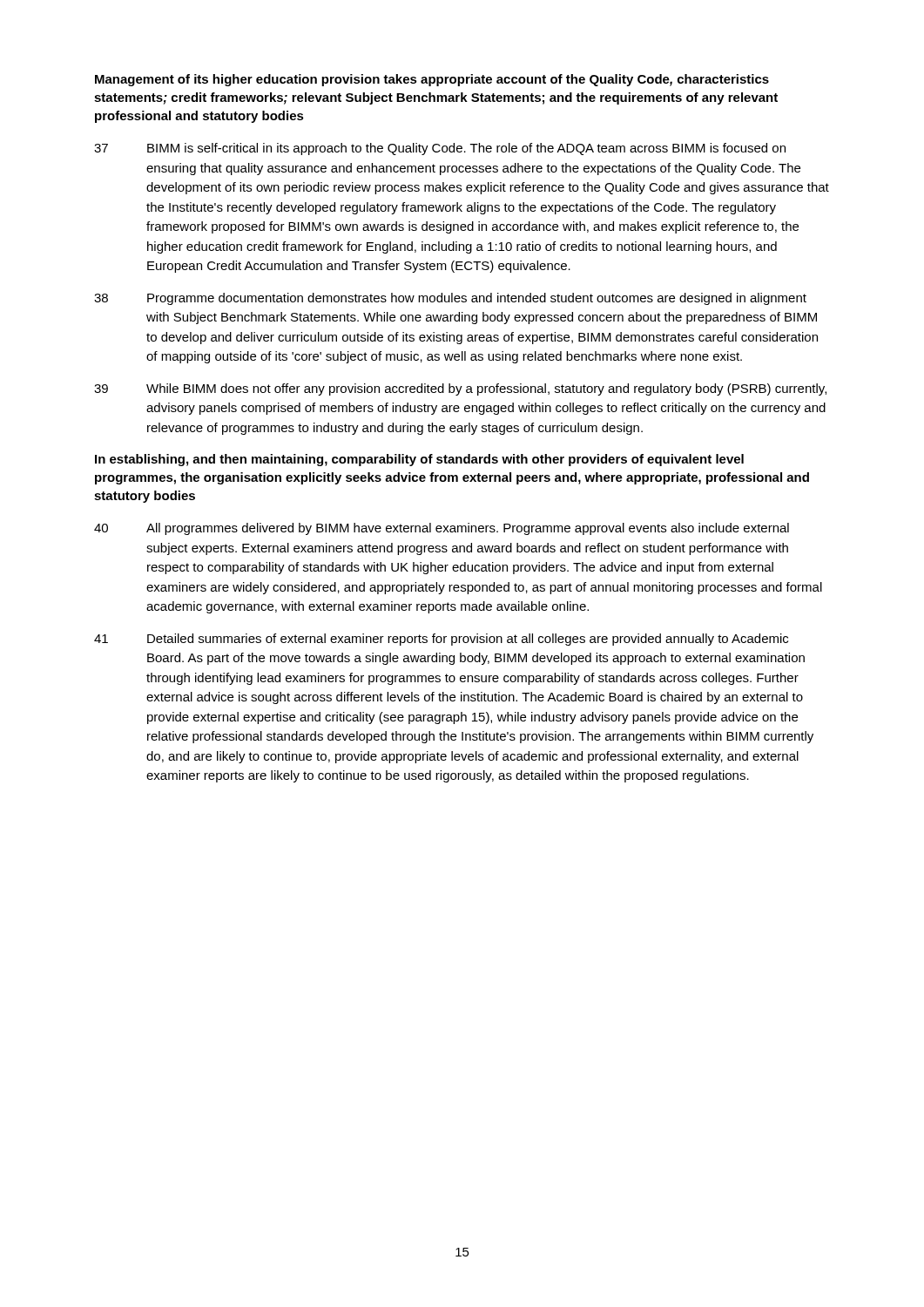This screenshot has height=1307, width=924.
Task: Find the section header that says "Management of its higher education provision takes"
Action: click(436, 97)
